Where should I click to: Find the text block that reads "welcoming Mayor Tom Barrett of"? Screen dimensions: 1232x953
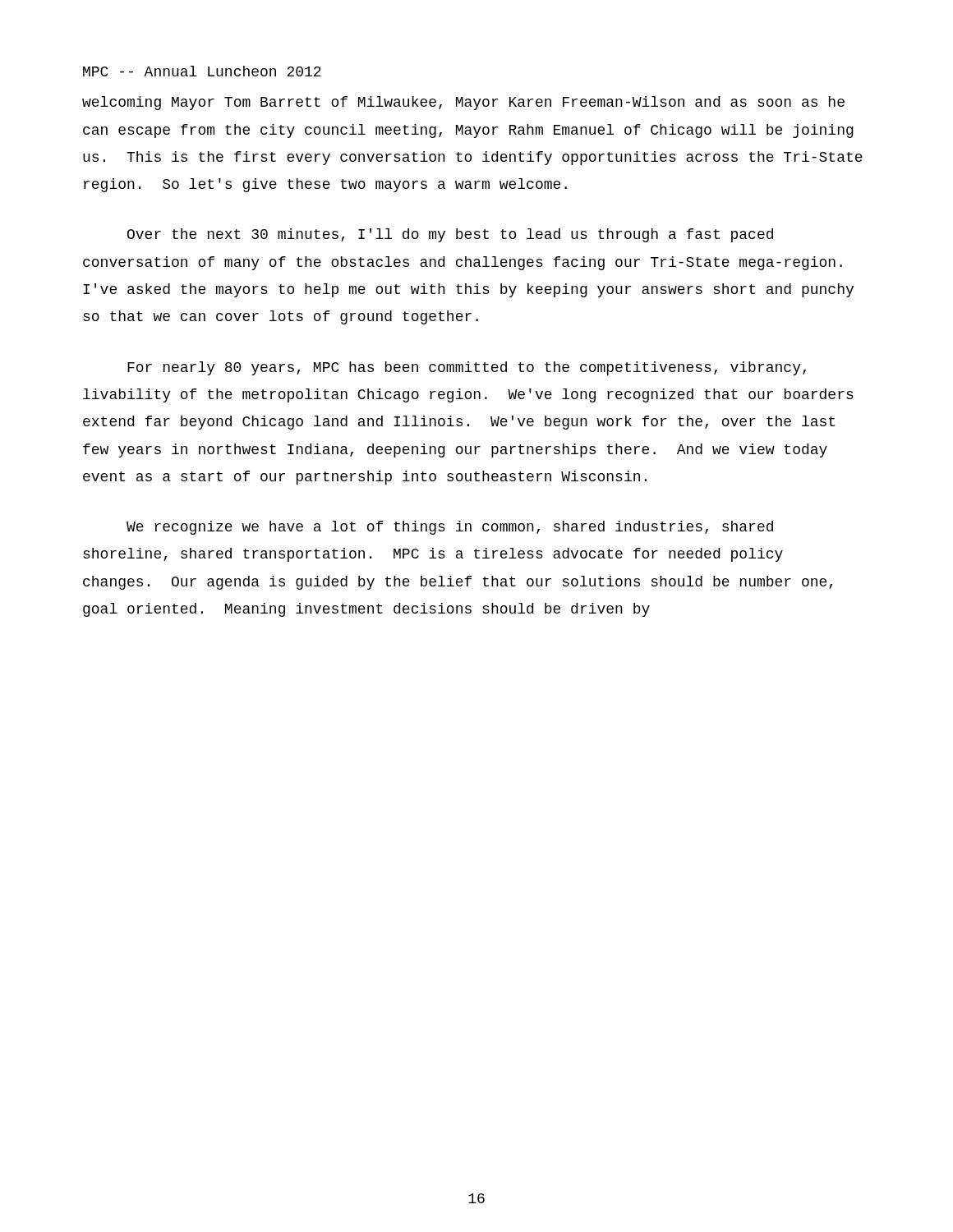coord(476,145)
